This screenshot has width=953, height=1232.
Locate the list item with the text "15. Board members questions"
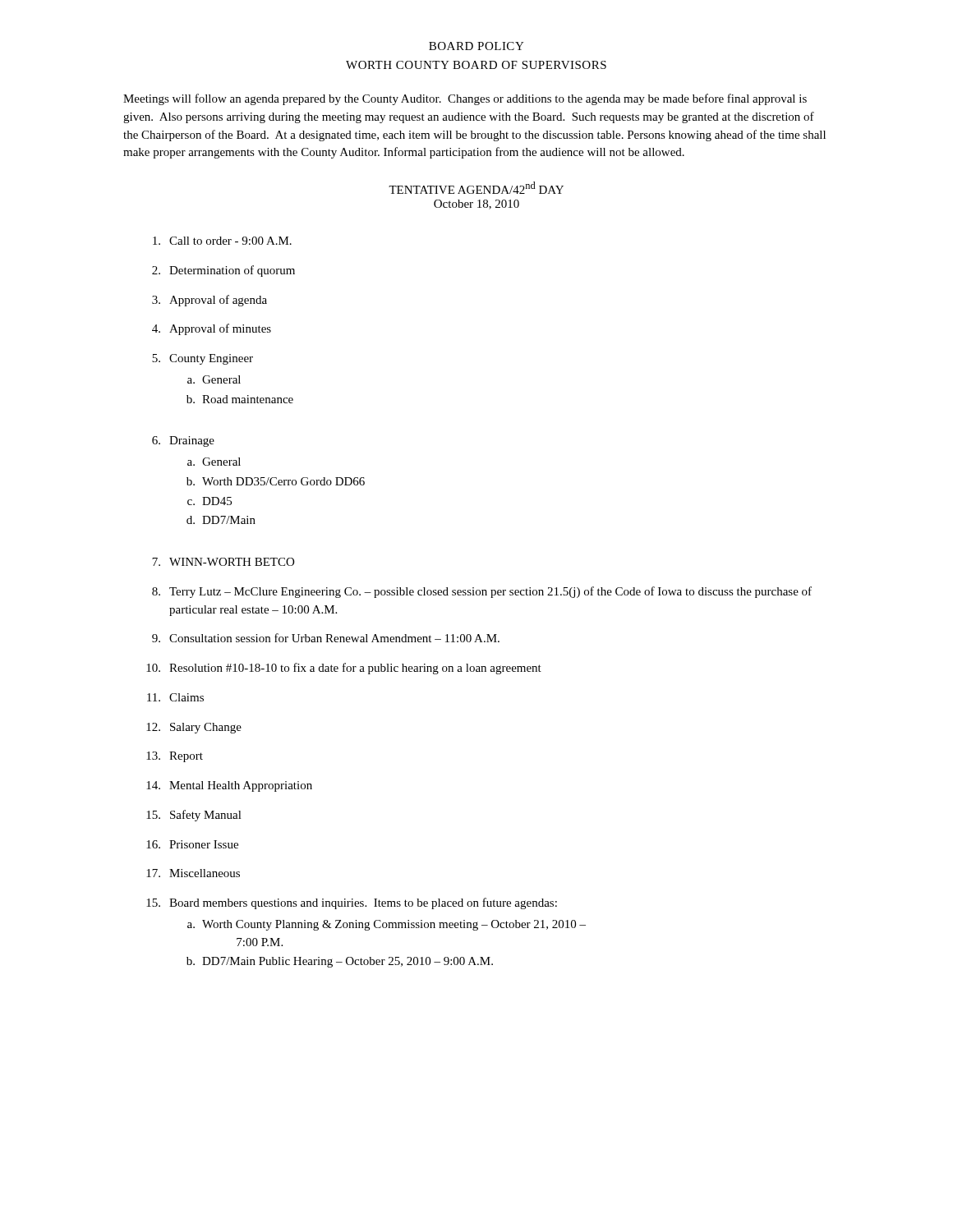coord(476,939)
